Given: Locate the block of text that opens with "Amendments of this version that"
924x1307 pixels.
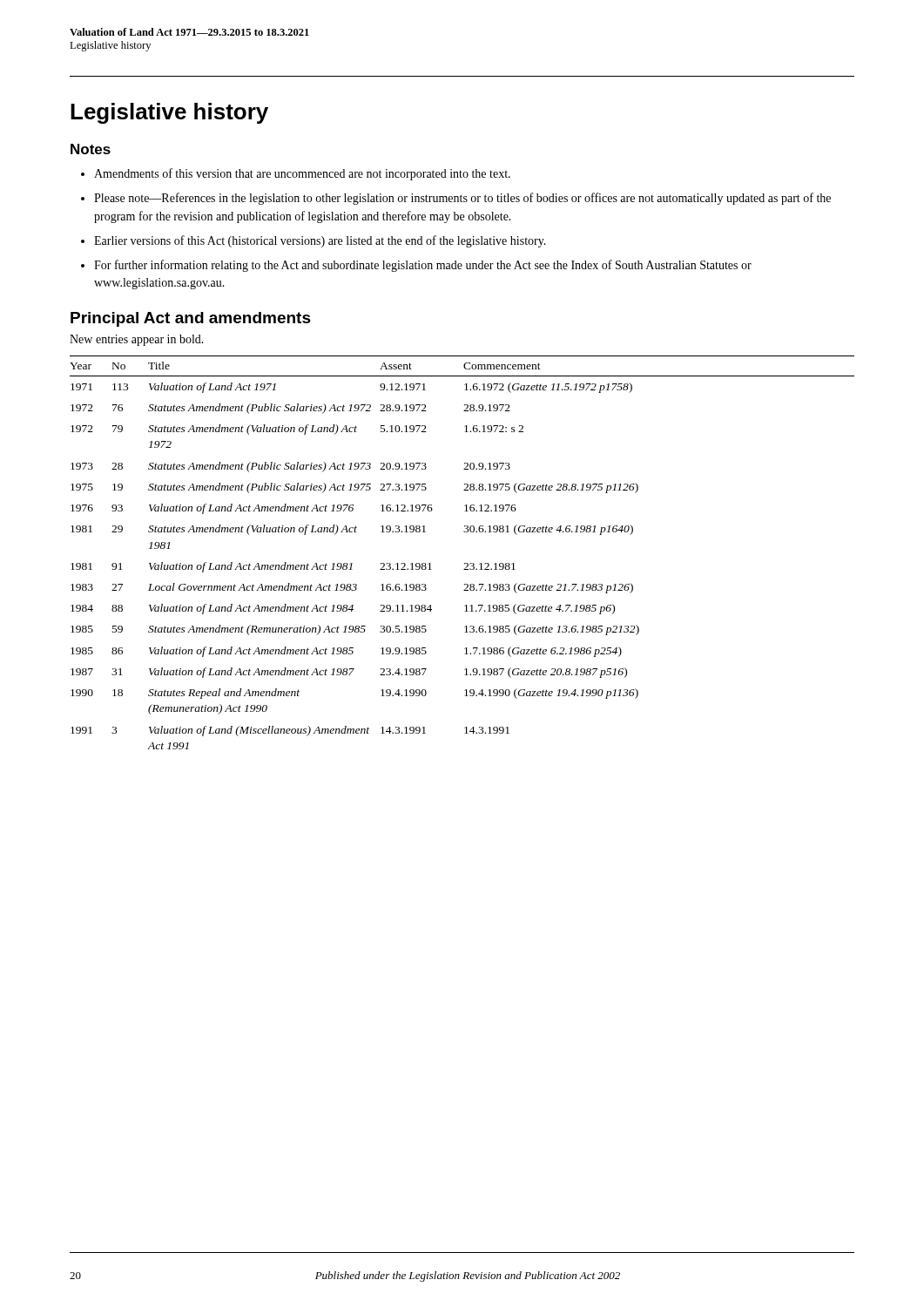Looking at the screenshot, I should click(x=302, y=174).
